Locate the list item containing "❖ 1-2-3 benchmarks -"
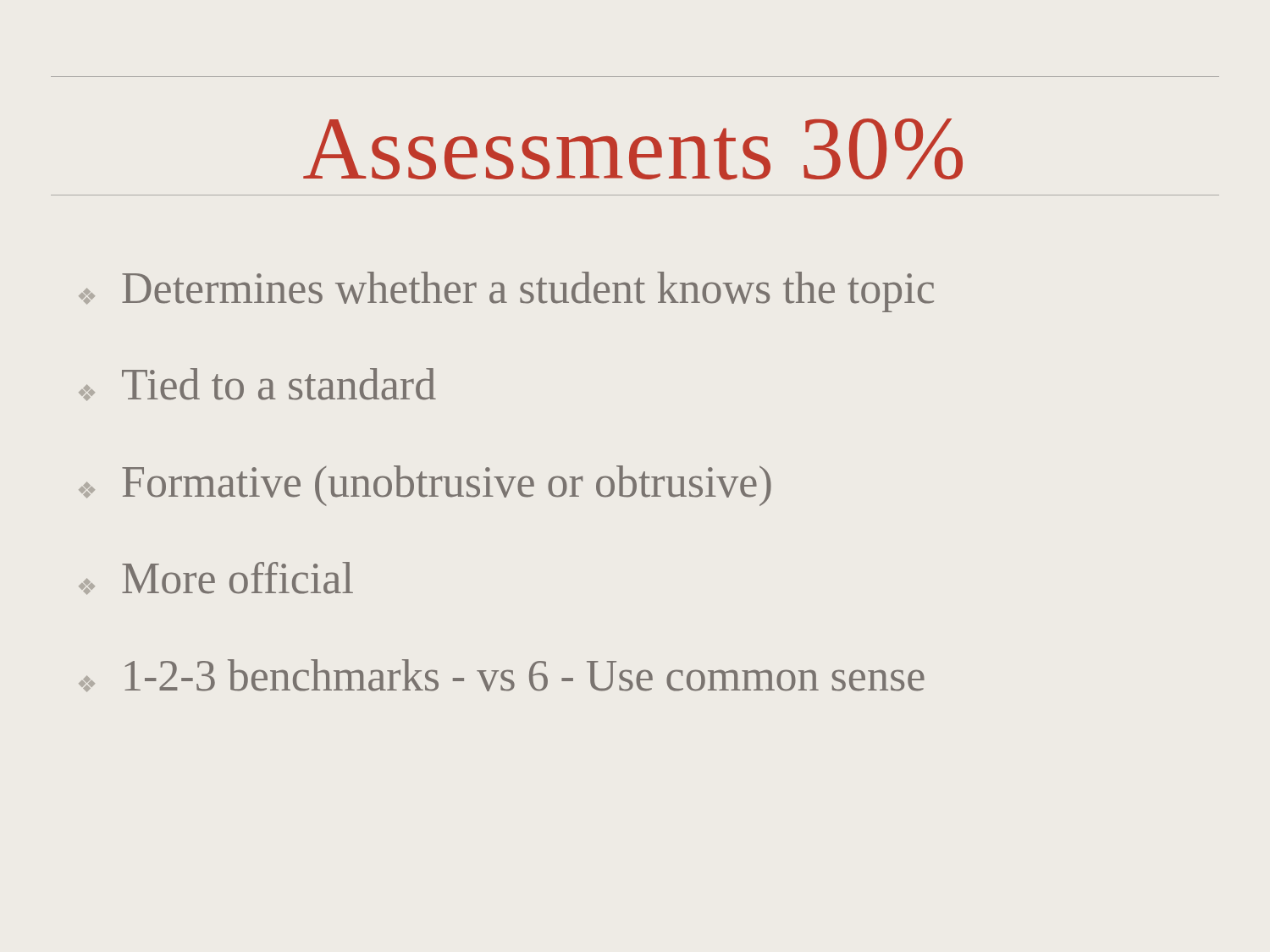This screenshot has width=1270, height=952. click(x=501, y=676)
